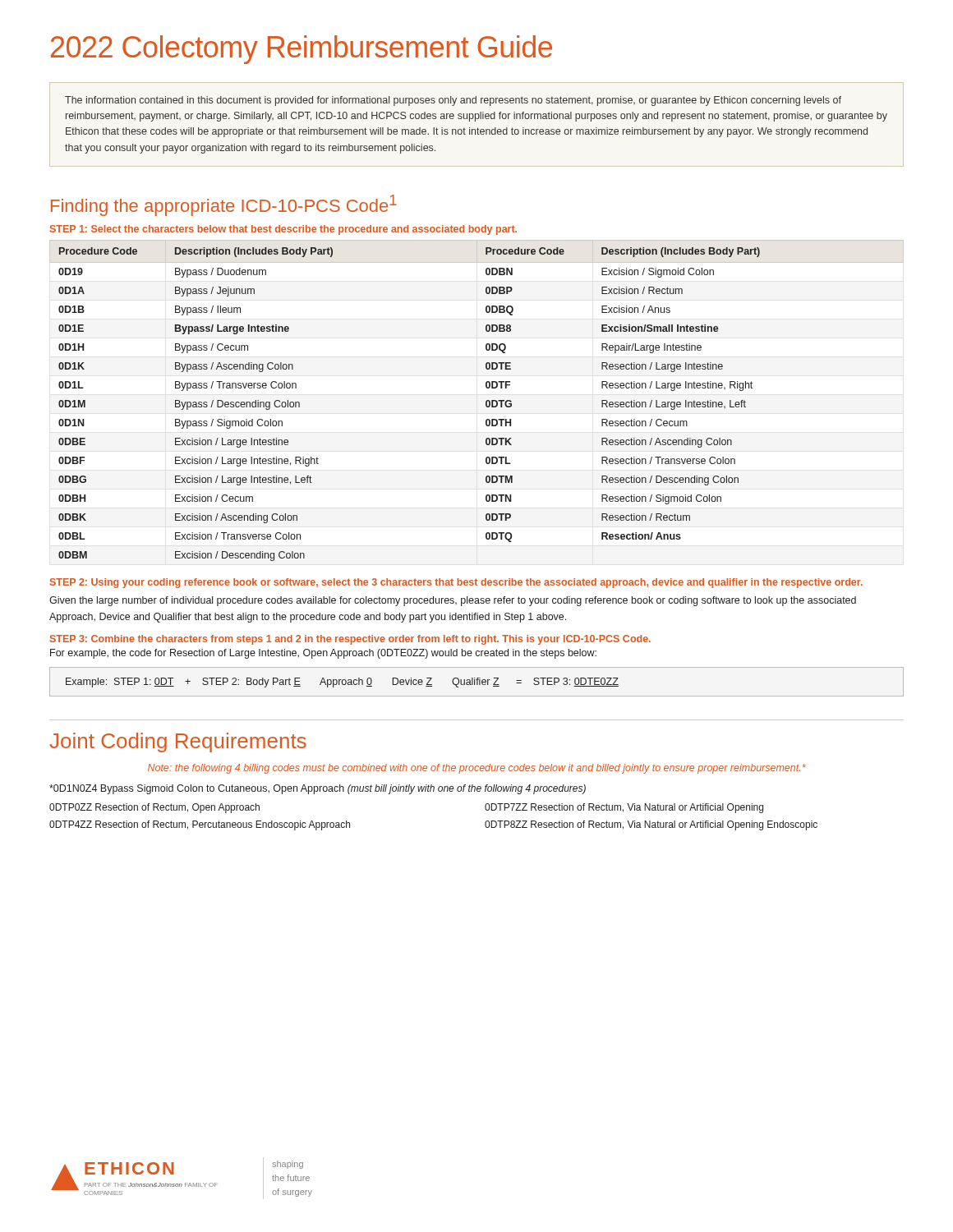Find the section header on this page that starts "Finding the appropriate"
This screenshot has width=953, height=1232.
coord(224,205)
